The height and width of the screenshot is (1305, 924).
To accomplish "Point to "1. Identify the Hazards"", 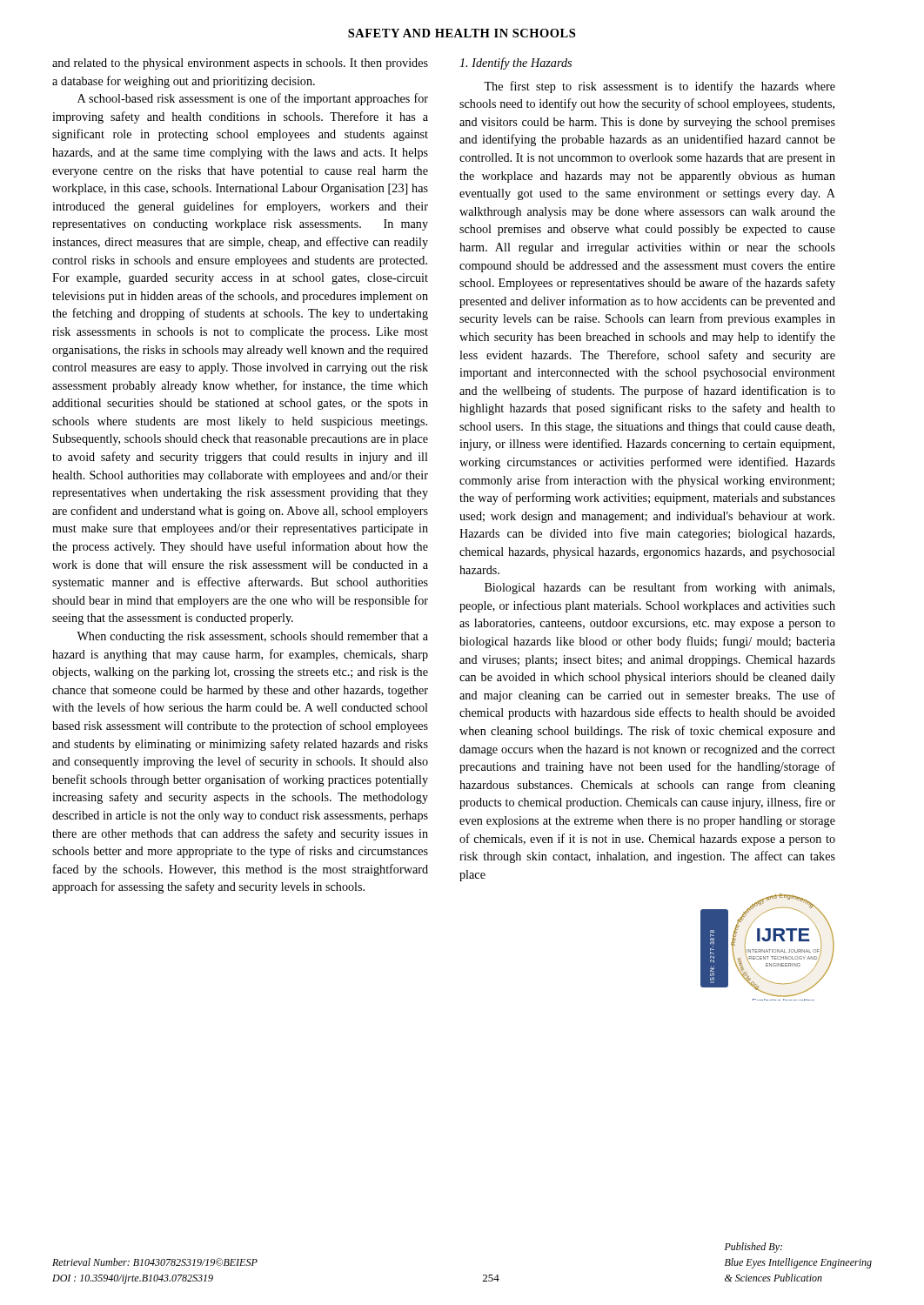I will (x=516, y=63).
